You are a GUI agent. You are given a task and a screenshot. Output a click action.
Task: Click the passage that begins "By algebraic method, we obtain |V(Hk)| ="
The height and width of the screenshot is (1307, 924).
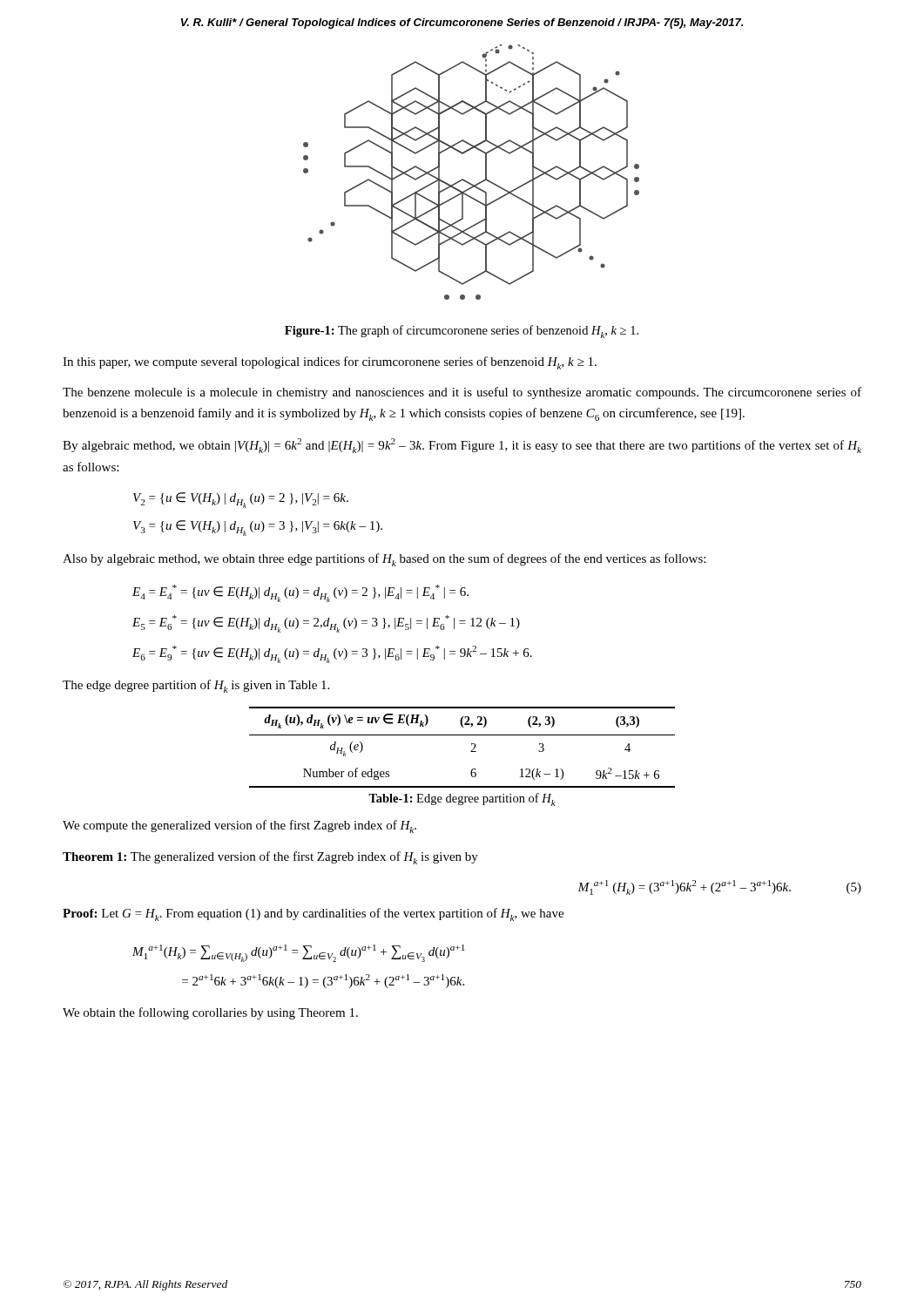462,455
